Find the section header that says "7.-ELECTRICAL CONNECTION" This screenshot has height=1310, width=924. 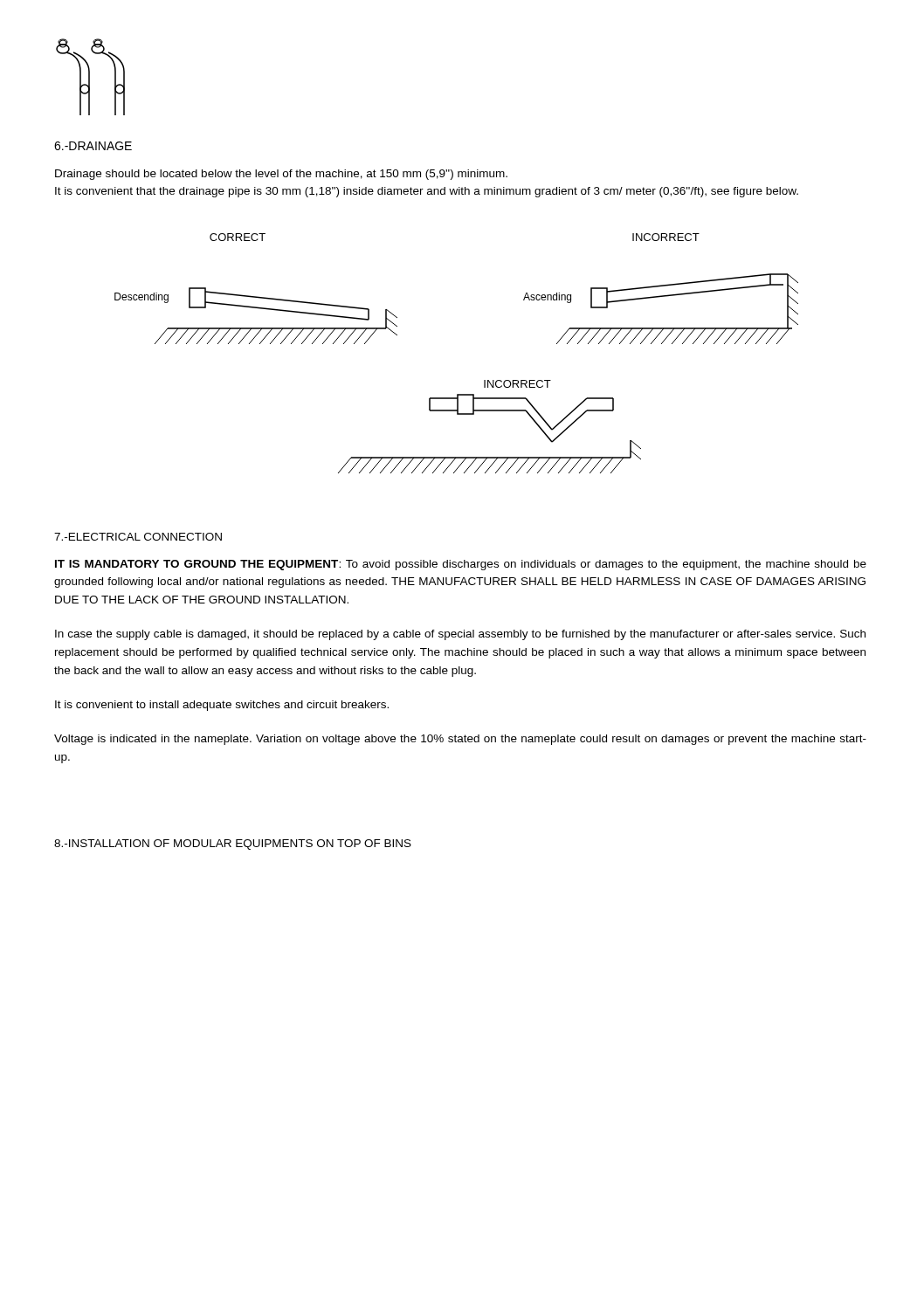click(138, 536)
